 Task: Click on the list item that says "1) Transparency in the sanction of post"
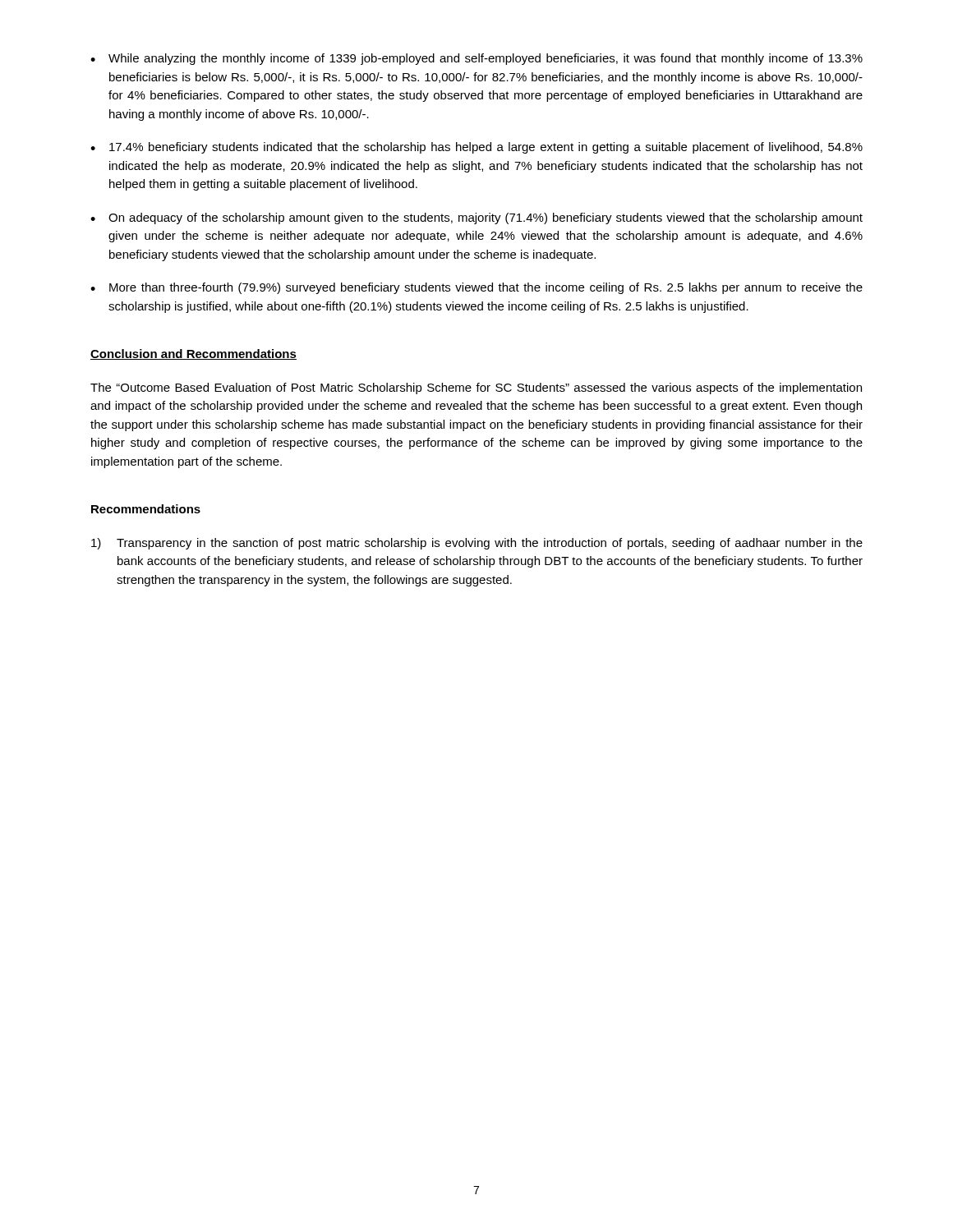point(476,561)
